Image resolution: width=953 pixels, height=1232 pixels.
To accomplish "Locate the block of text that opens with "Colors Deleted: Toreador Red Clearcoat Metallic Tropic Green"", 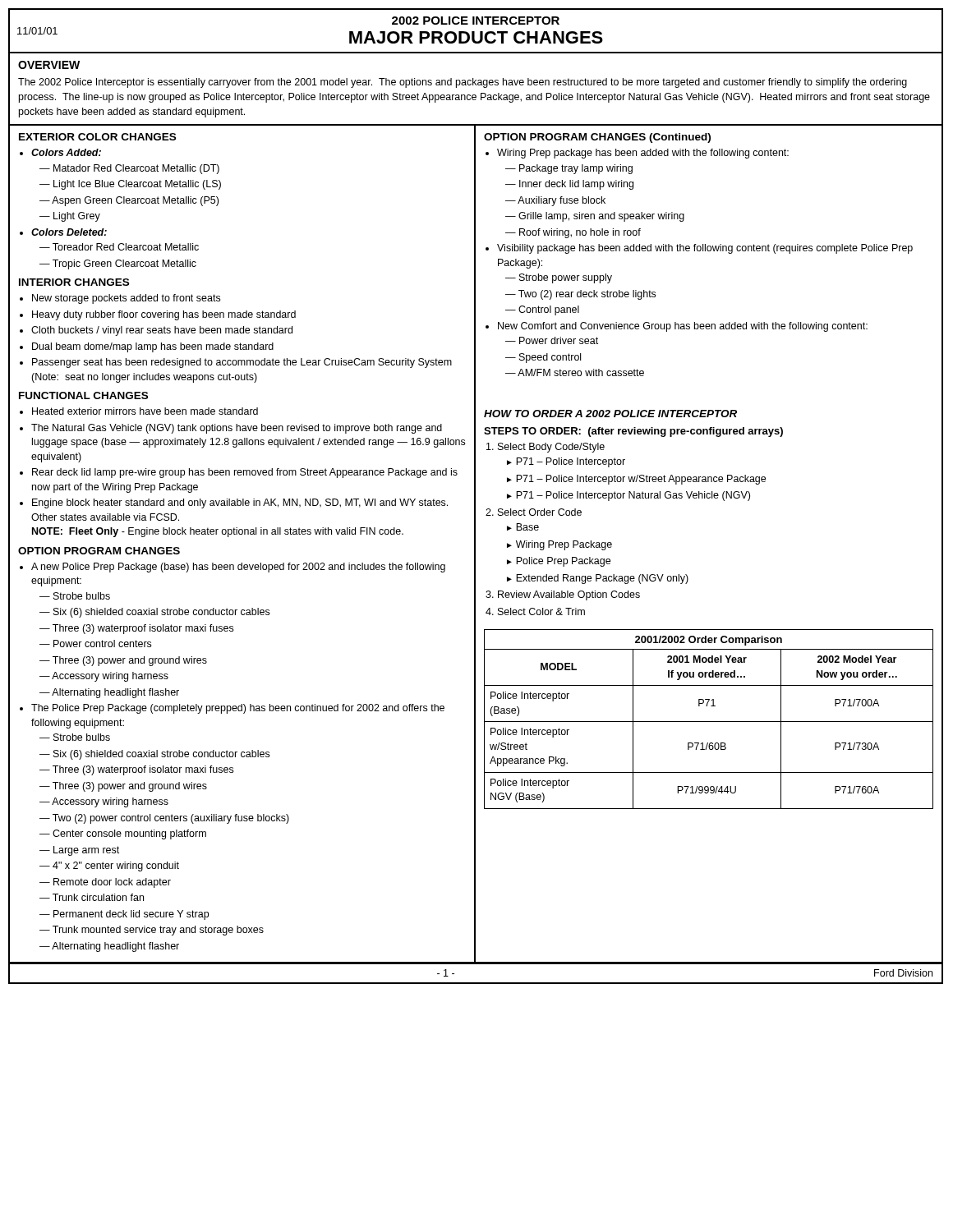I will (x=69, y=232).
